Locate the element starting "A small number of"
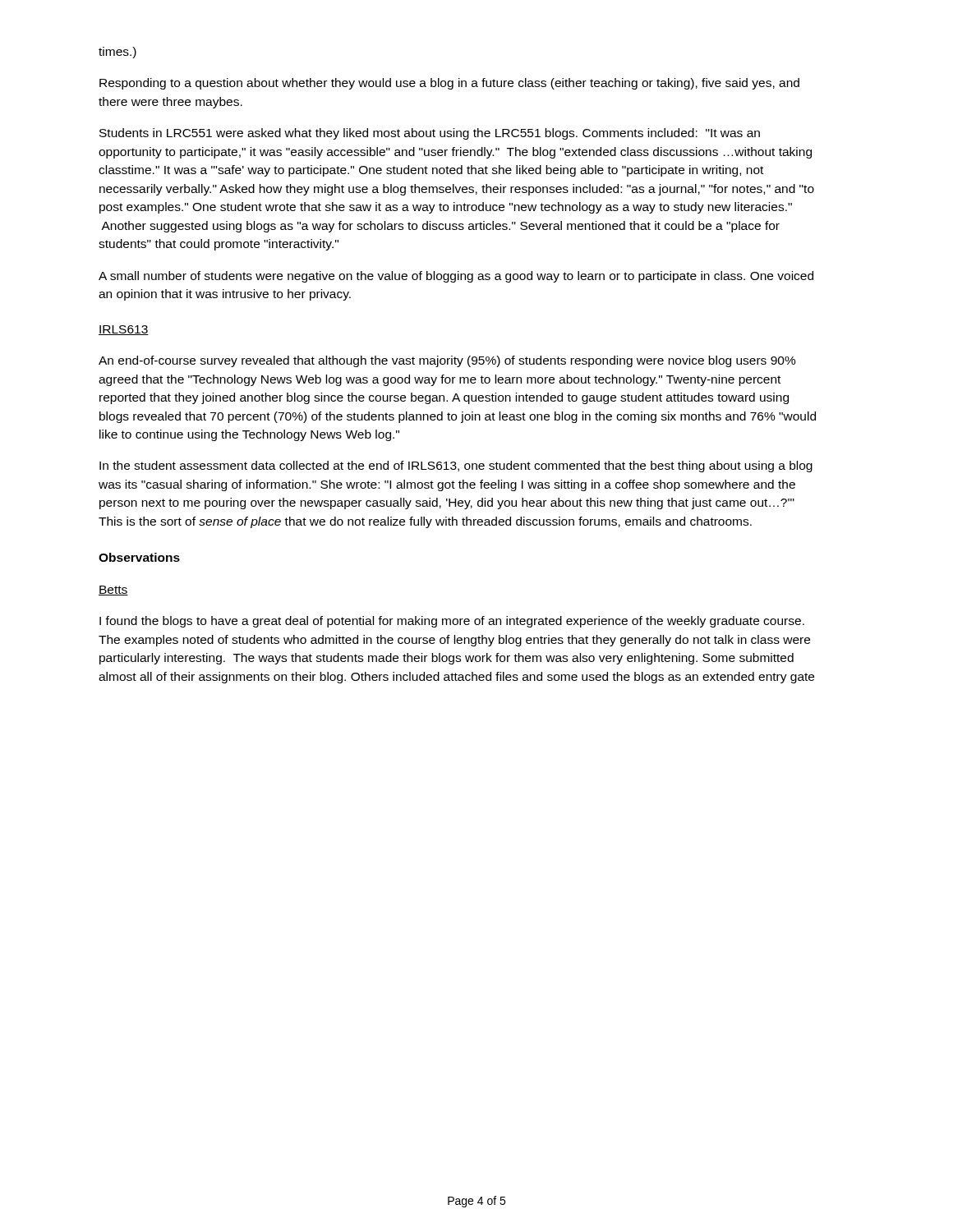953x1232 pixels. click(456, 285)
